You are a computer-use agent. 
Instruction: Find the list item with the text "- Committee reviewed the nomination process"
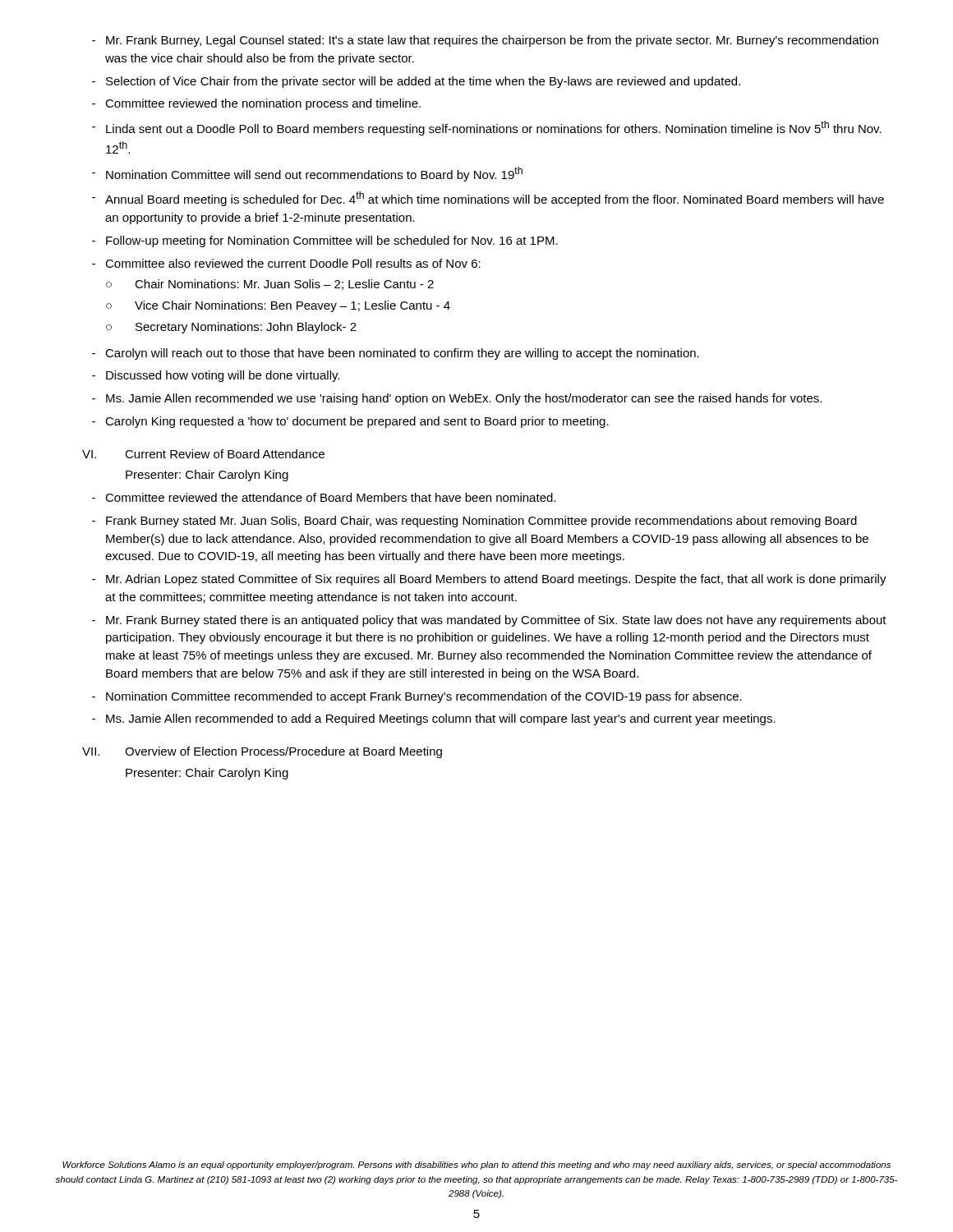point(256,104)
